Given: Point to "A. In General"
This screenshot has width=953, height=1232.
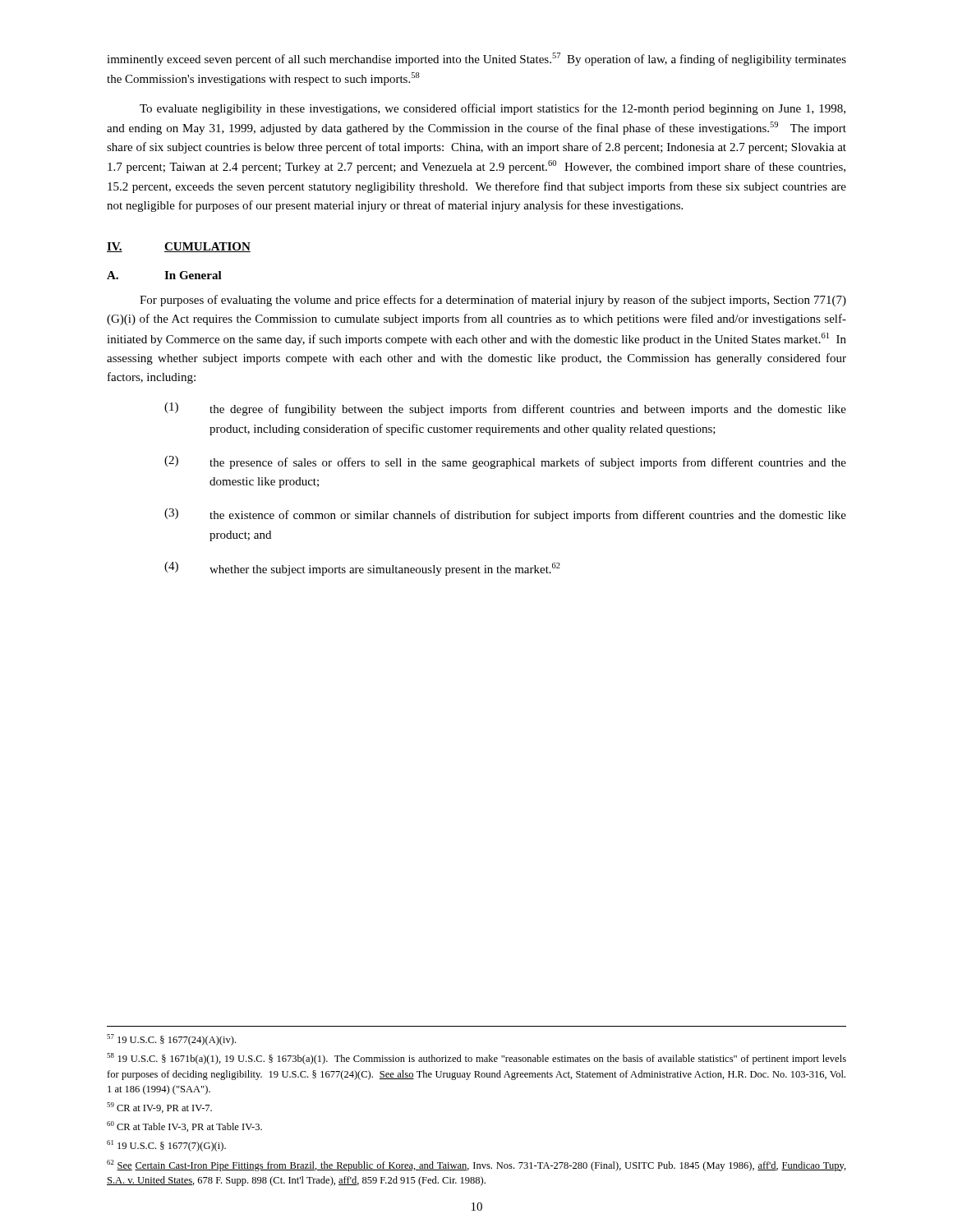Looking at the screenshot, I should click(x=164, y=276).
